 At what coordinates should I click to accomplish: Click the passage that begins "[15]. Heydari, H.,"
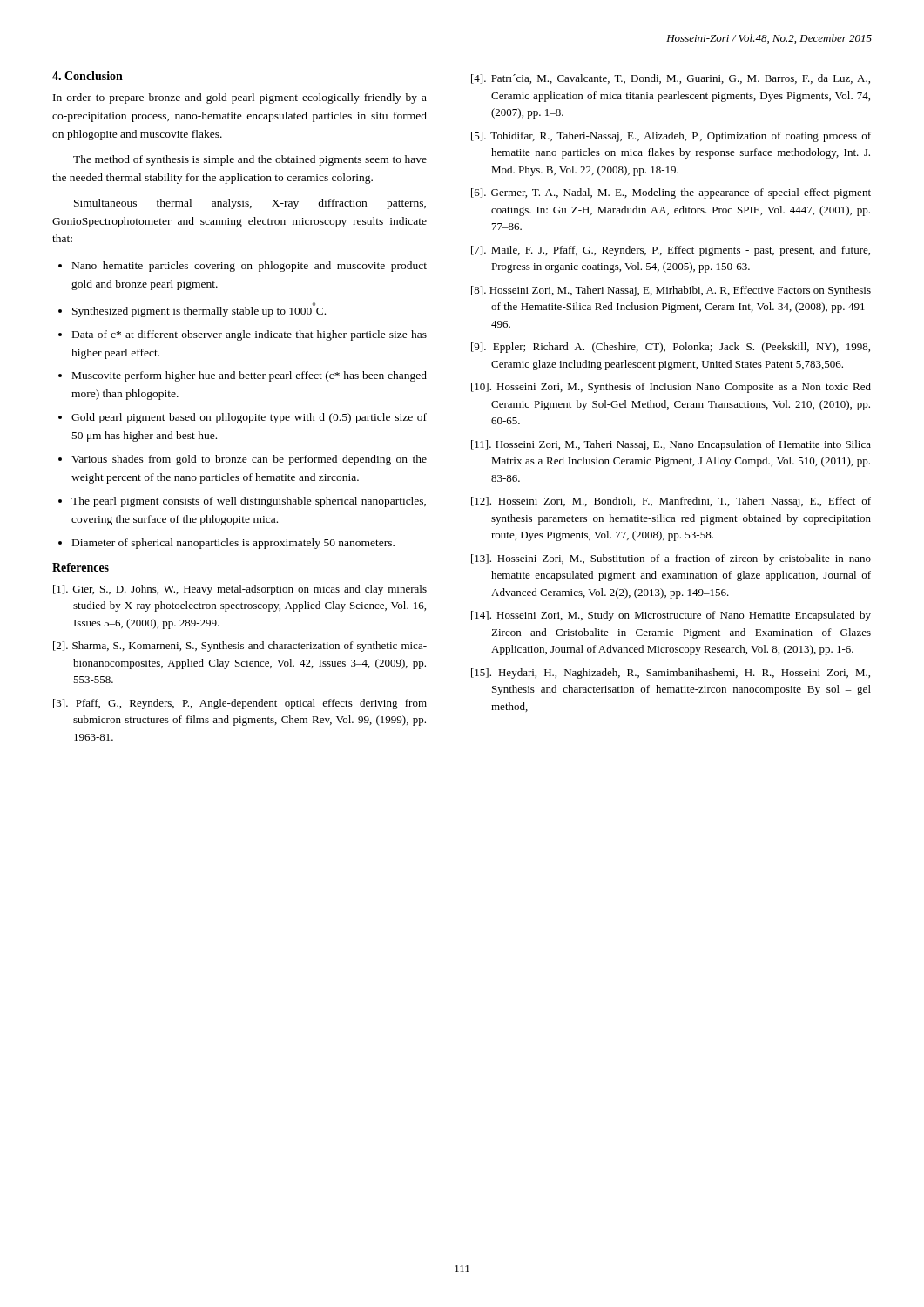click(671, 689)
